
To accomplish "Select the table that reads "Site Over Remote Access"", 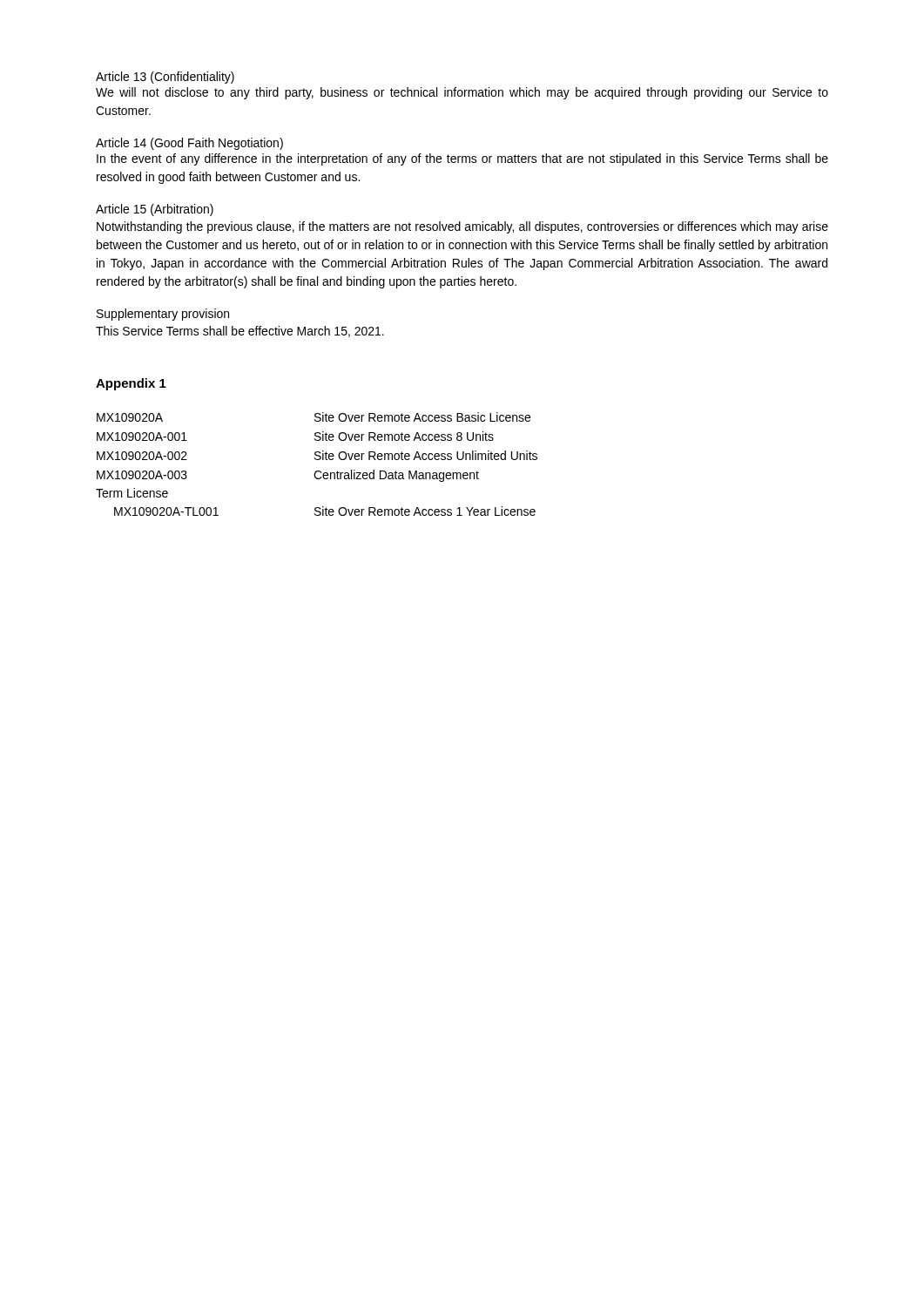I will click(462, 464).
